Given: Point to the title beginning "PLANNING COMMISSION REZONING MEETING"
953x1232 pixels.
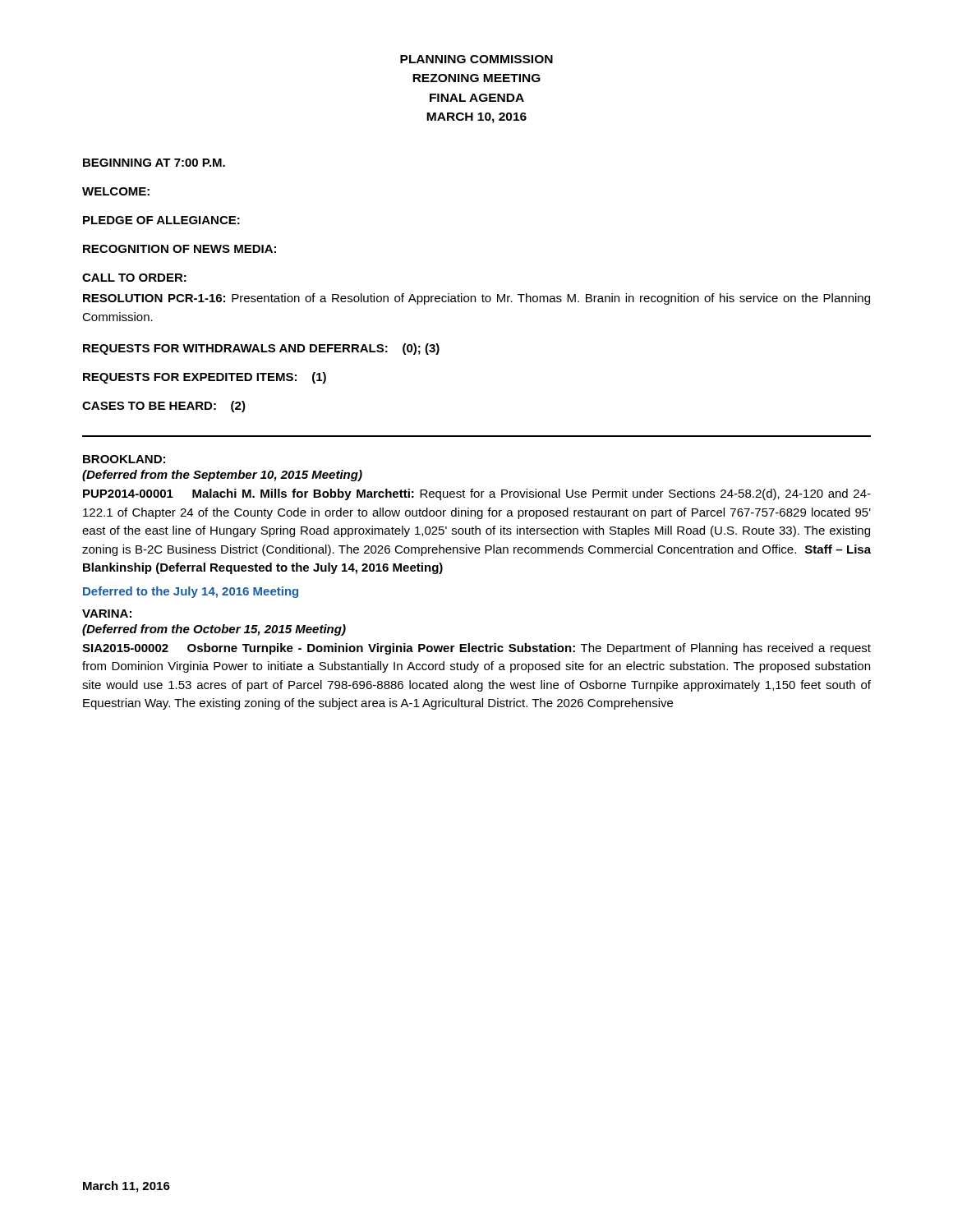Looking at the screenshot, I should pos(476,87).
